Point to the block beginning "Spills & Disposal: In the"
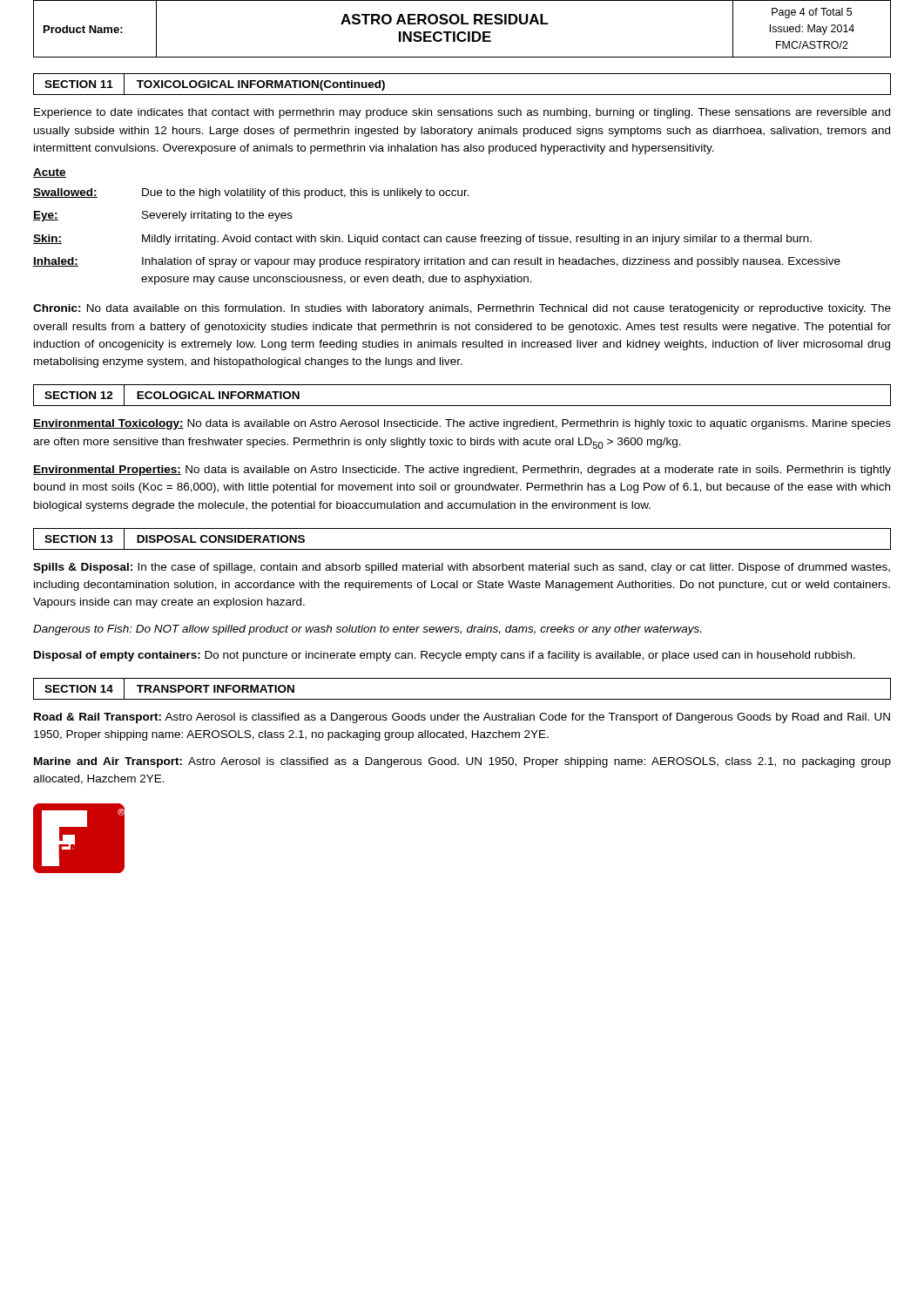Viewport: 924px width, 1307px height. click(462, 584)
